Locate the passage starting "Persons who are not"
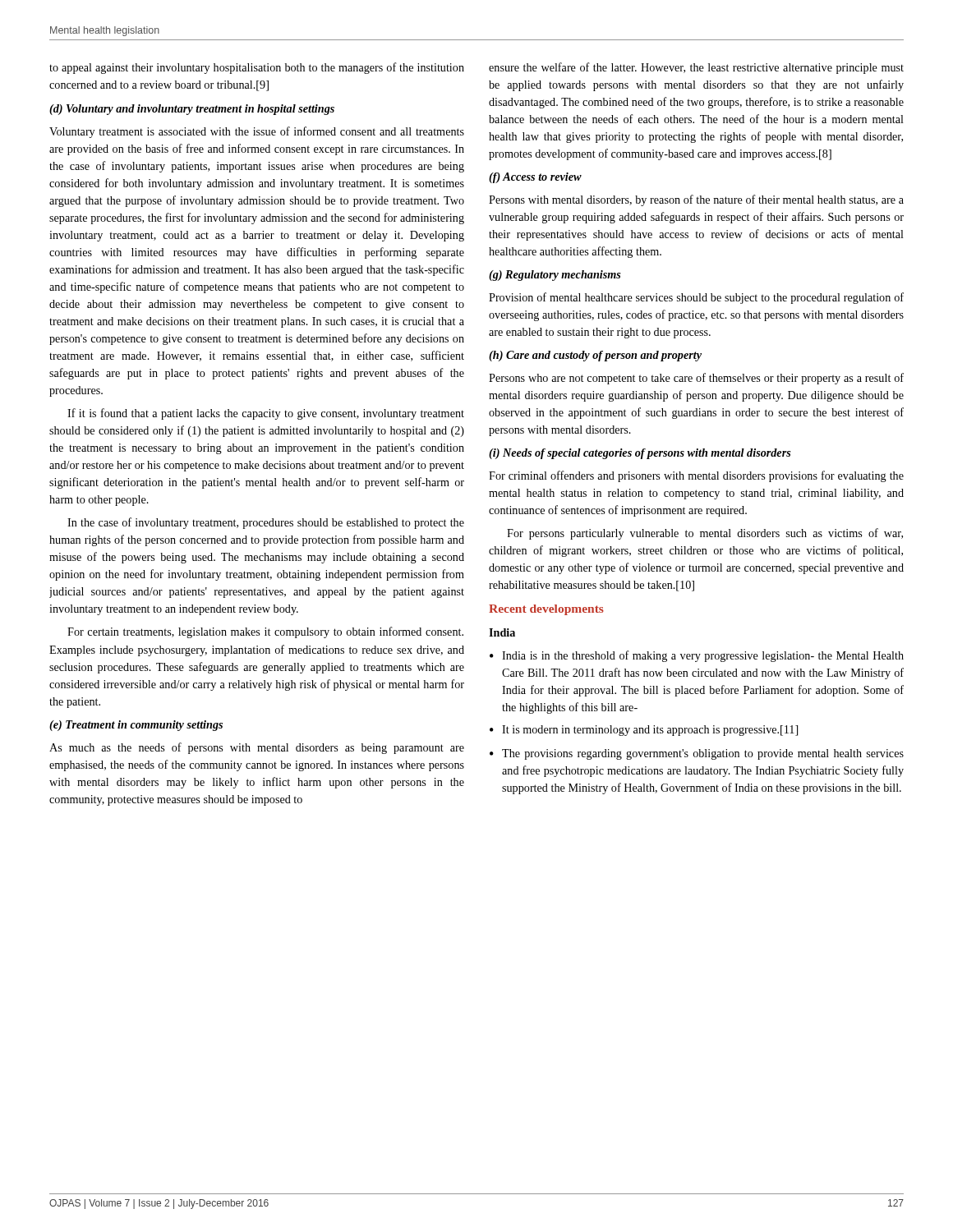This screenshot has width=953, height=1232. pyautogui.click(x=696, y=404)
